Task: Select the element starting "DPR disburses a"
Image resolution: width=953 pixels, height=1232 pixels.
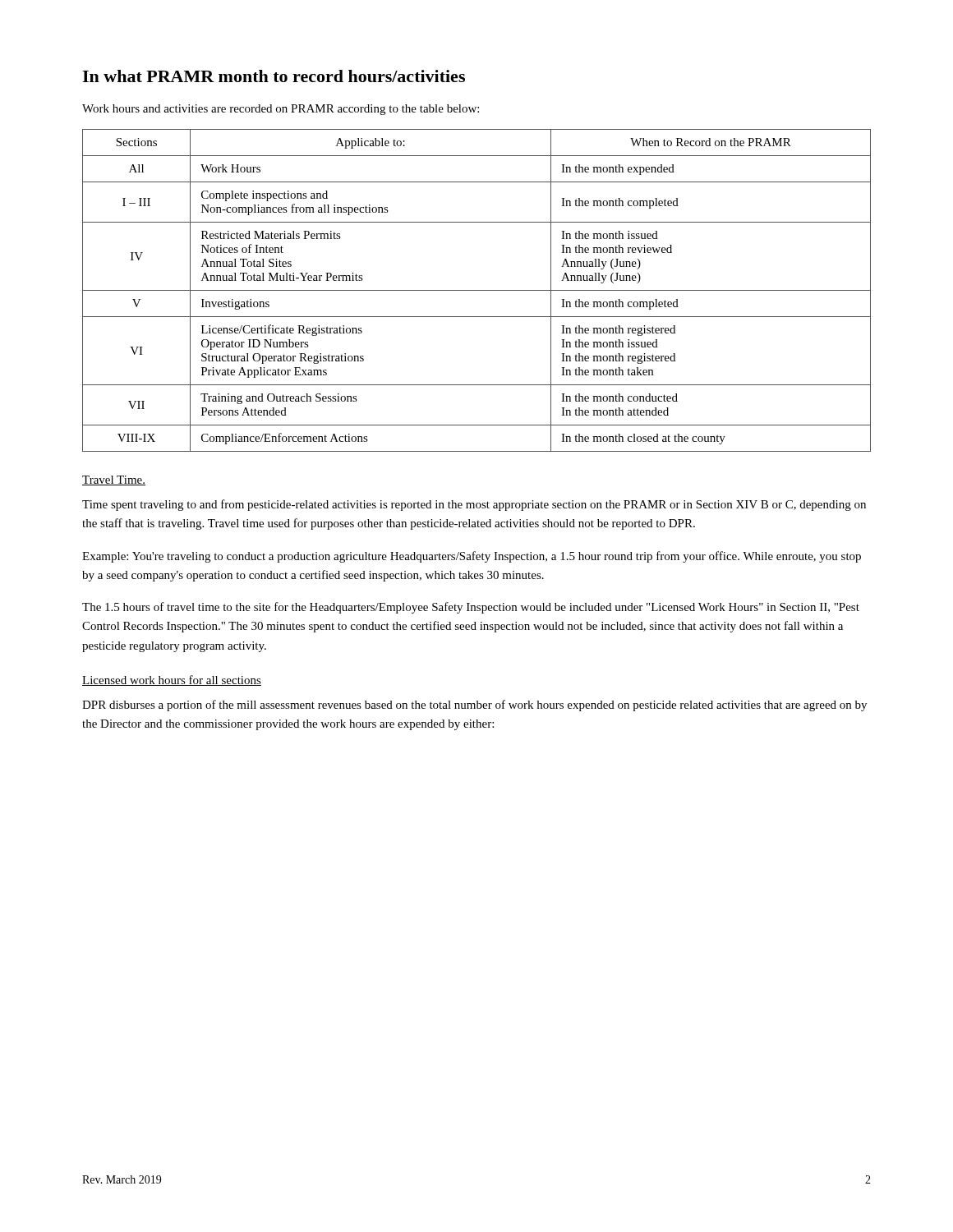Action: [x=475, y=714]
